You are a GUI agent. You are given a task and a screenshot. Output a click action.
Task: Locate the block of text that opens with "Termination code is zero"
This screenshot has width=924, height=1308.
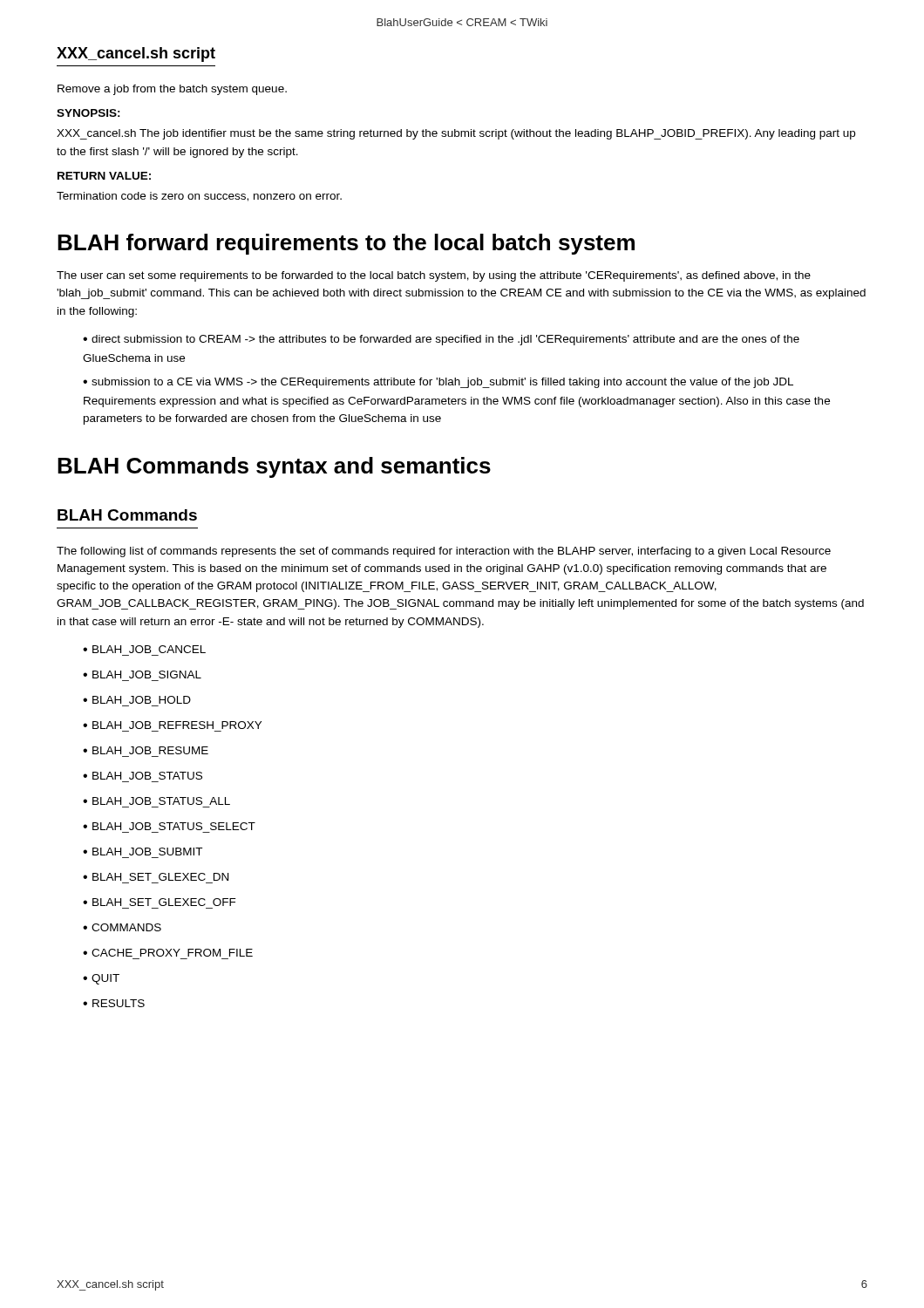pyautogui.click(x=199, y=197)
